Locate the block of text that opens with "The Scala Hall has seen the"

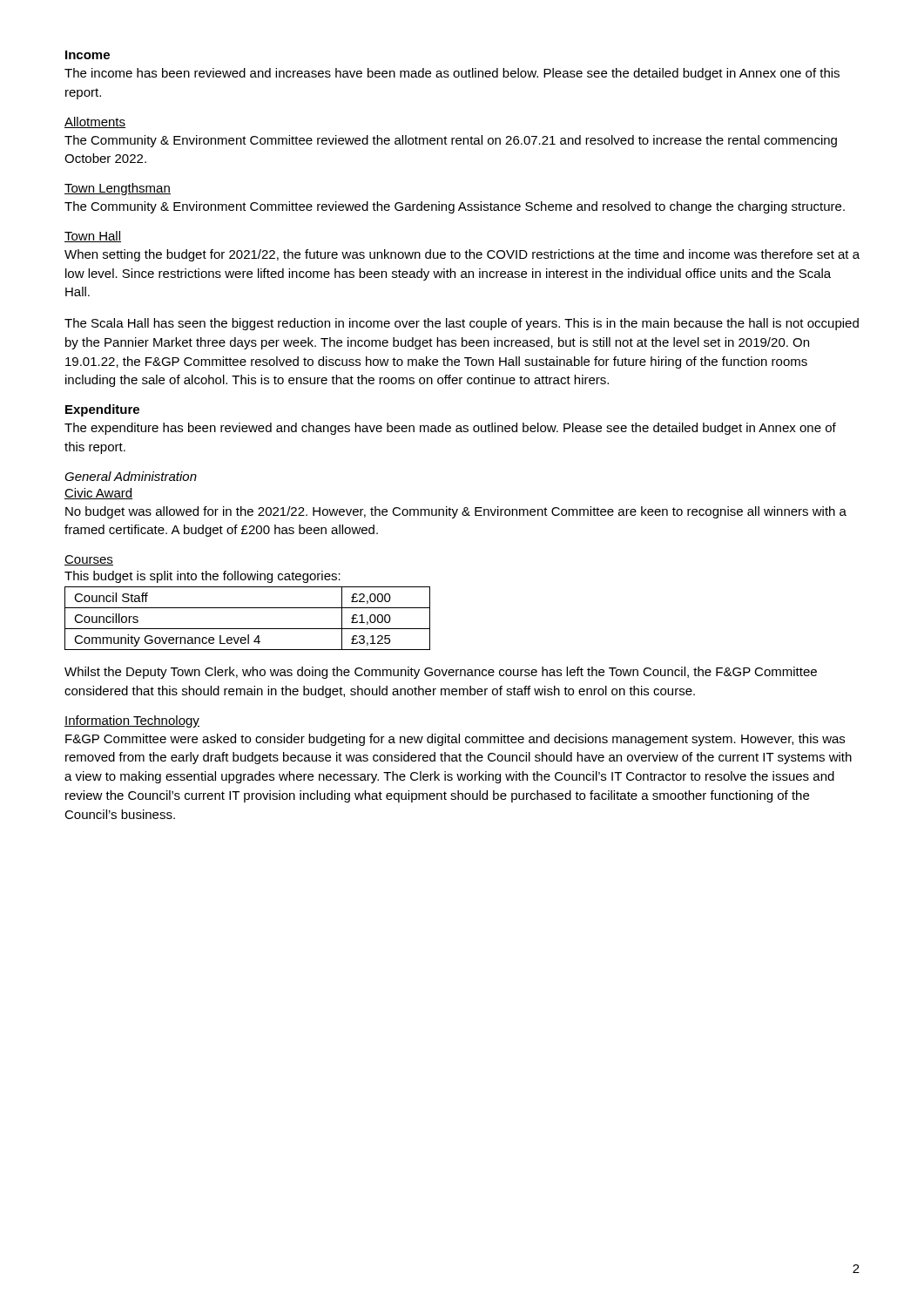tap(462, 352)
